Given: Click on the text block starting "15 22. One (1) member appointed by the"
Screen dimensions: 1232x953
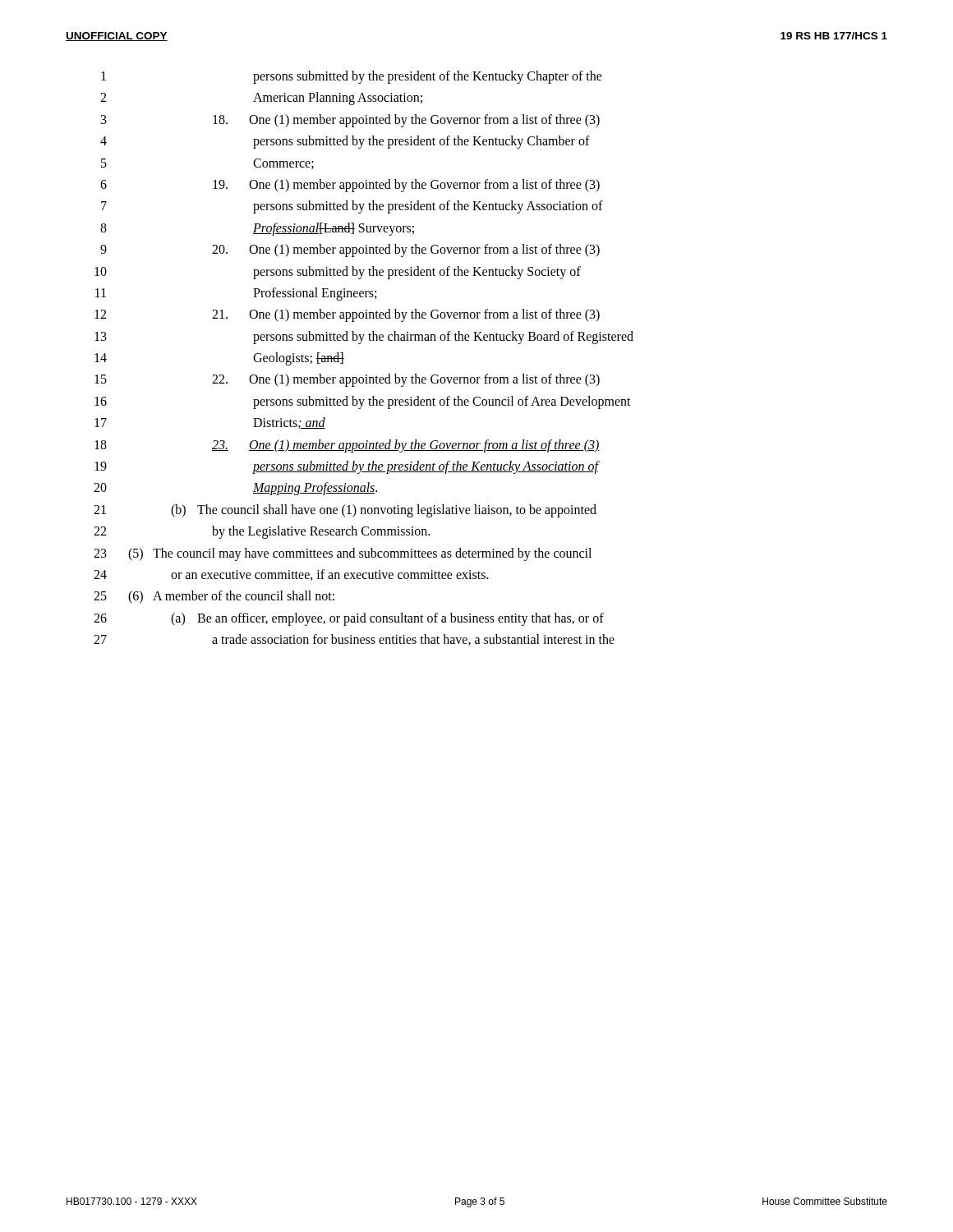Looking at the screenshot, I should [476, 380].
